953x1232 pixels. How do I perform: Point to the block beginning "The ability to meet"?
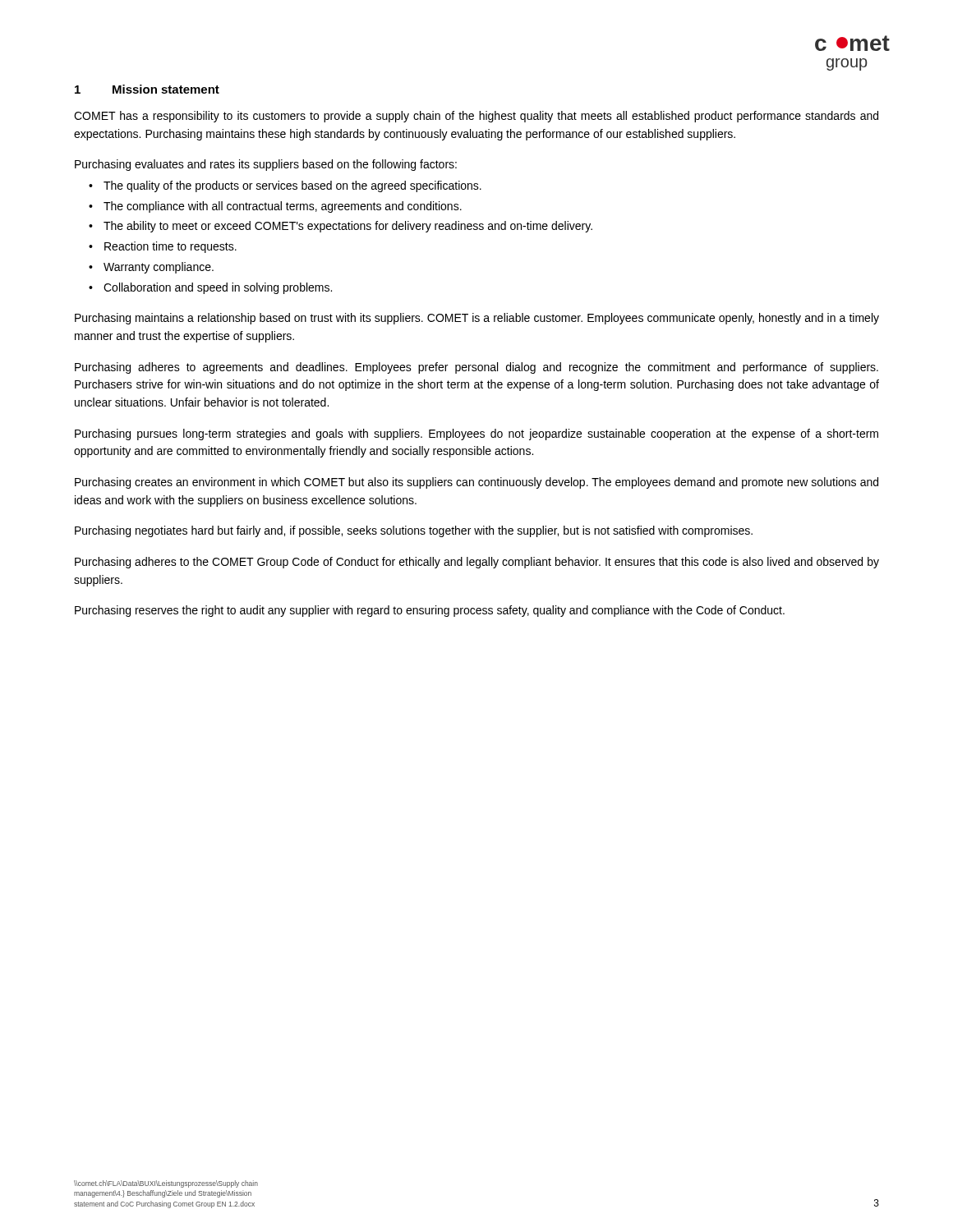coord(348,226)
